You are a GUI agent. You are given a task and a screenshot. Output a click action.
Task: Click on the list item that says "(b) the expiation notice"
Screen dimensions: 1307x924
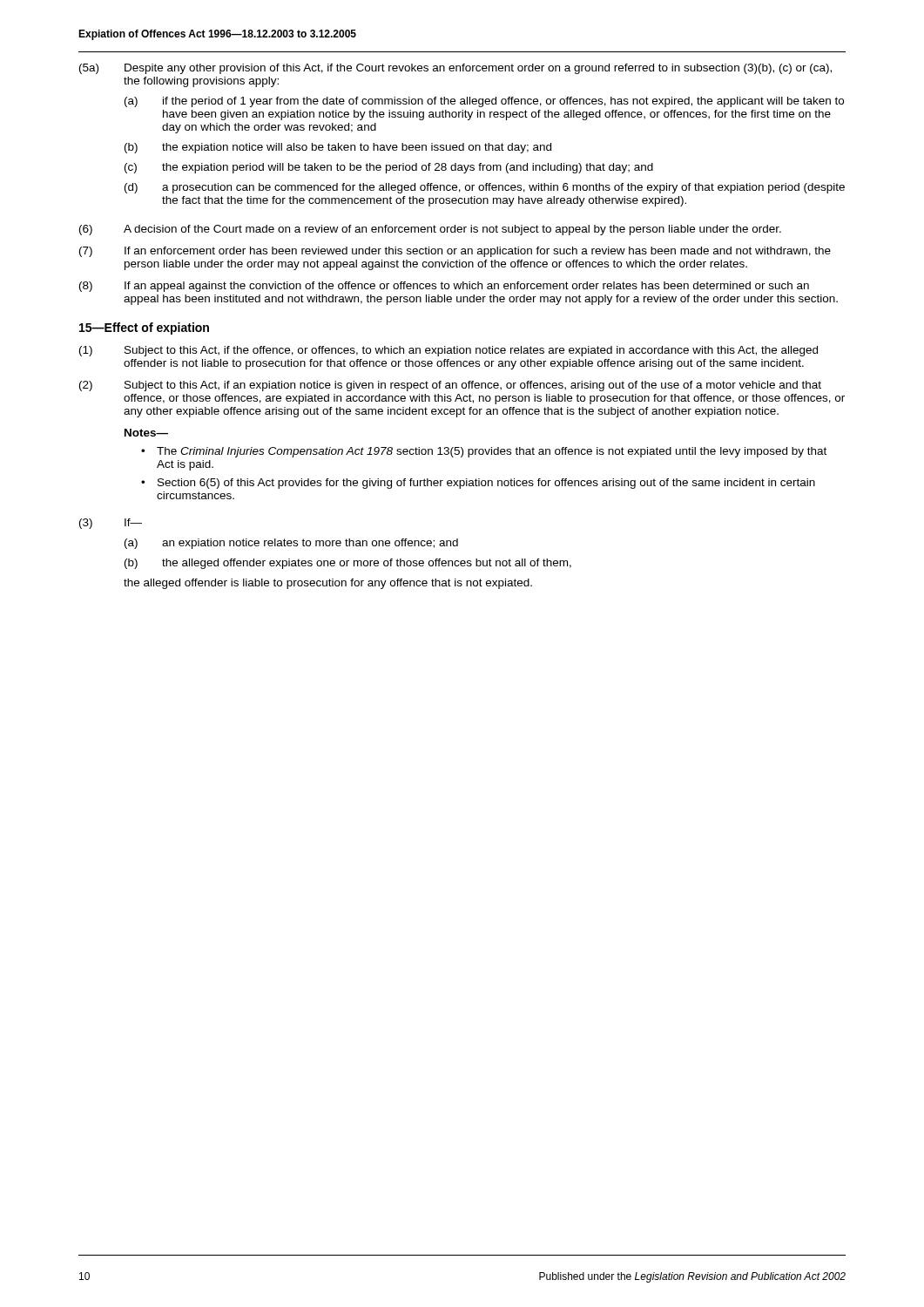338,147
